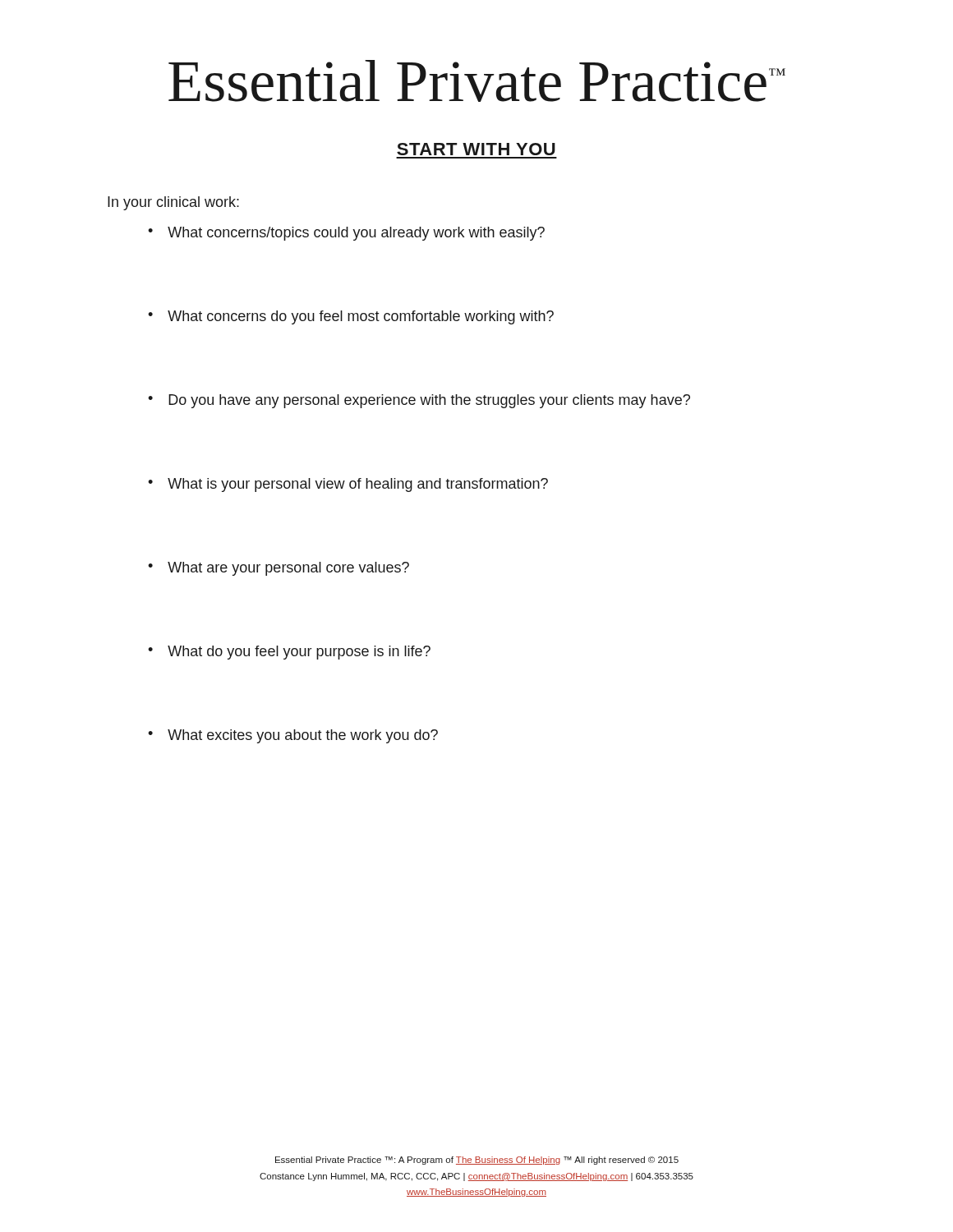The width and height of the screenshot is (953, 1232).
Task: Navigate to the region starting "START WITH YOU"
Action: [476, 149]
